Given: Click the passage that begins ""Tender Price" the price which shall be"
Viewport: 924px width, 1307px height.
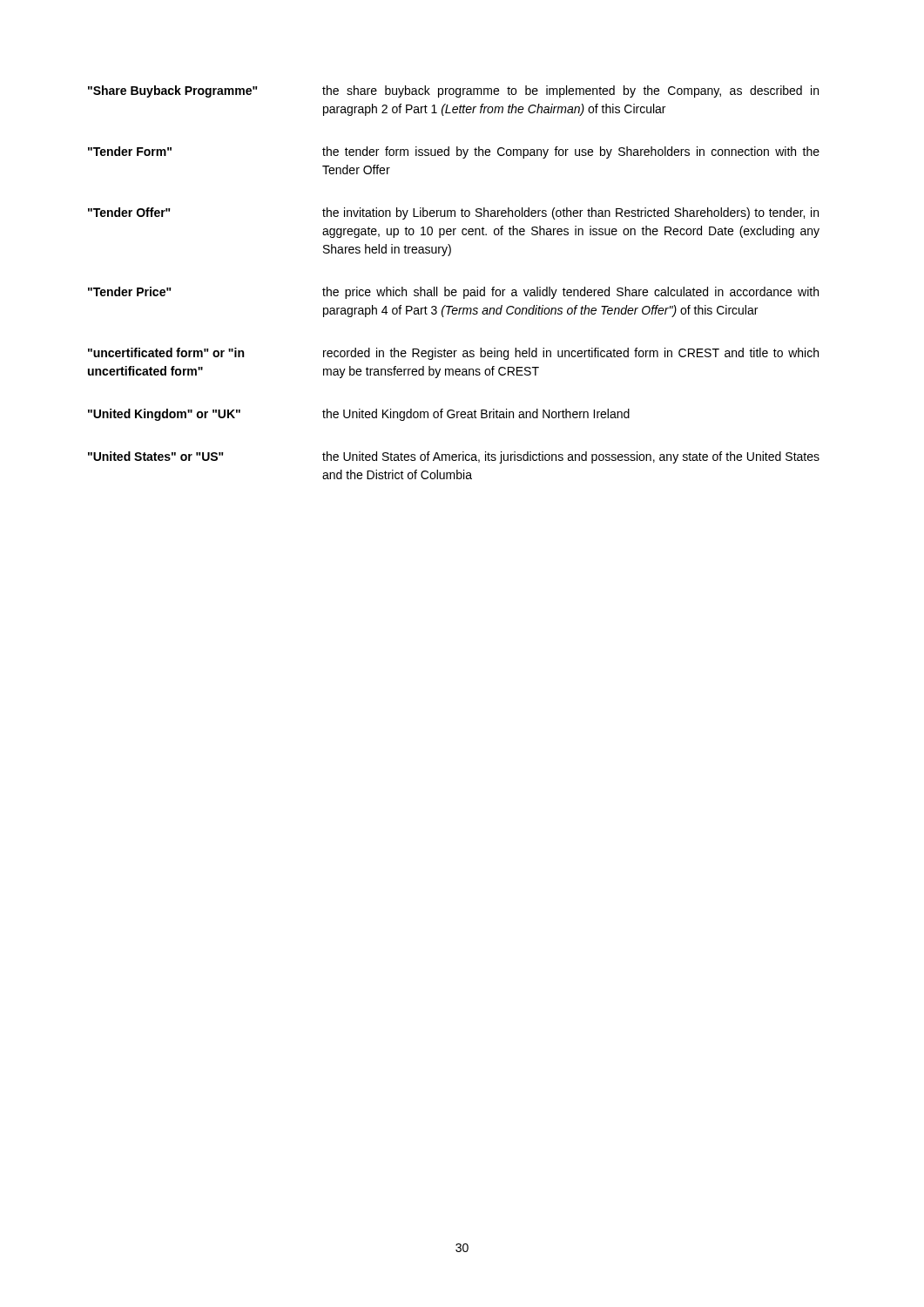Looking at the screenshot, I should [x=453, y=301].
